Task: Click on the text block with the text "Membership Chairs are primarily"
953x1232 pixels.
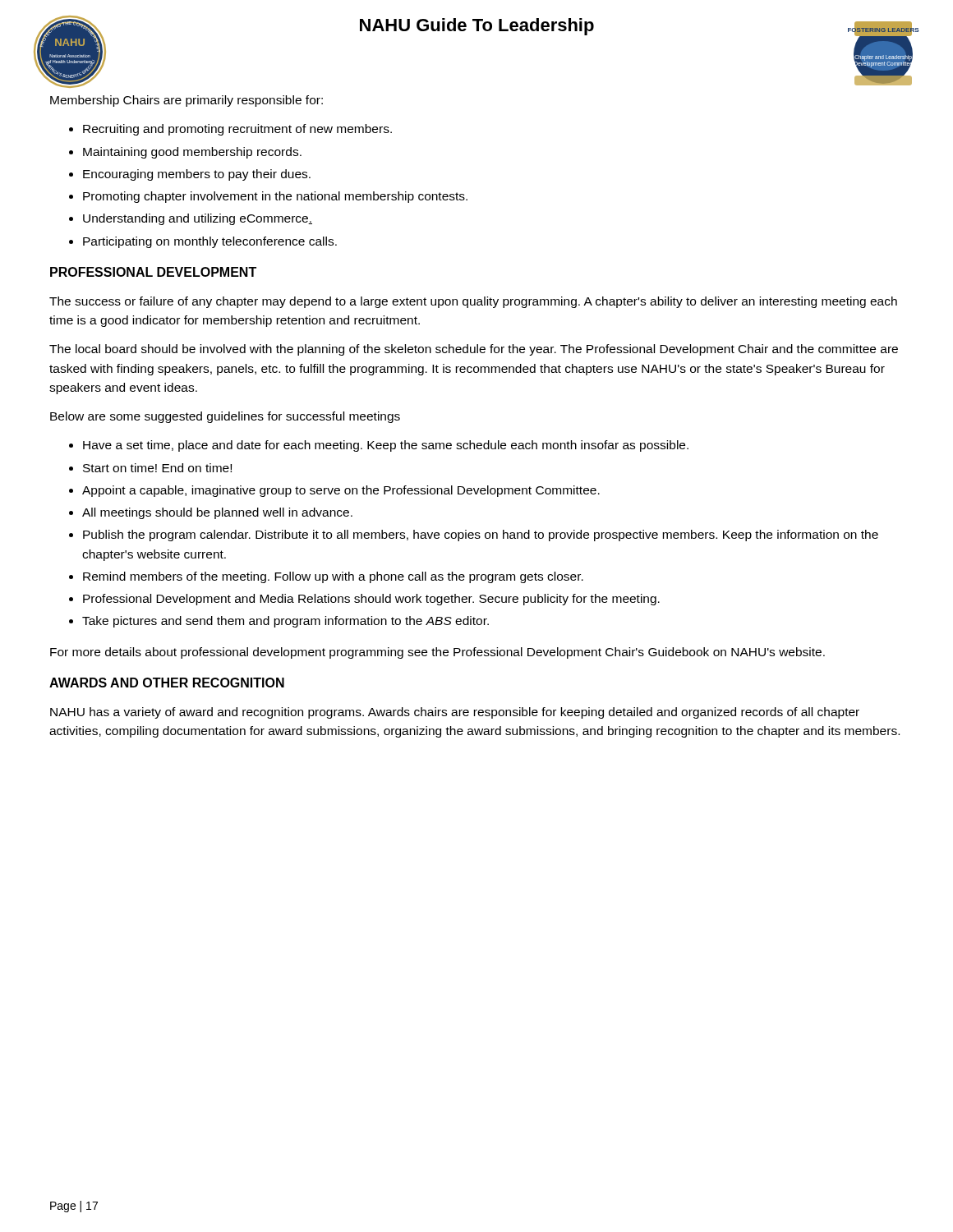Action: pos(186,101)
